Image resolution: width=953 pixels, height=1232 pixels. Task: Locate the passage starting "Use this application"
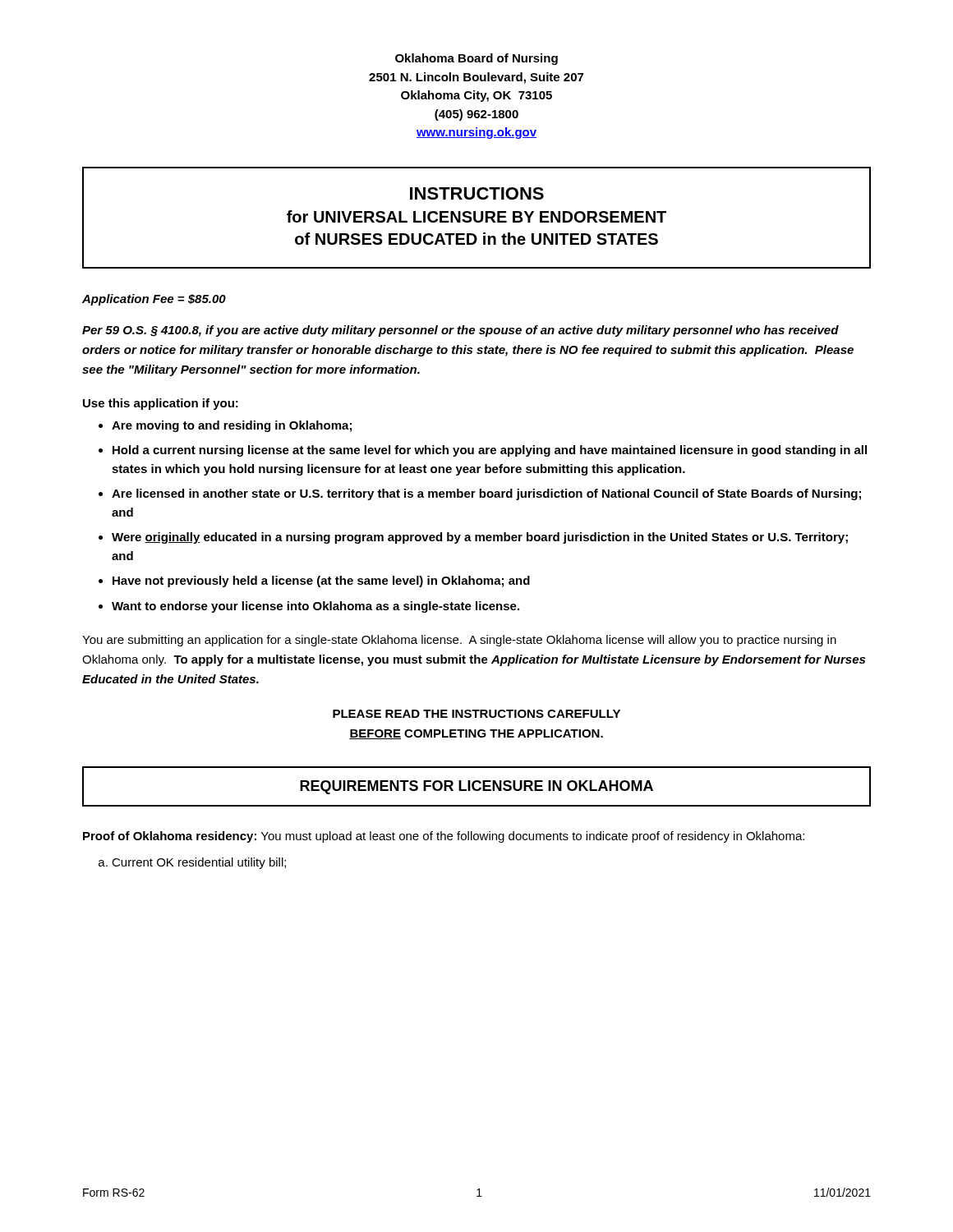[x=161, y=402]
